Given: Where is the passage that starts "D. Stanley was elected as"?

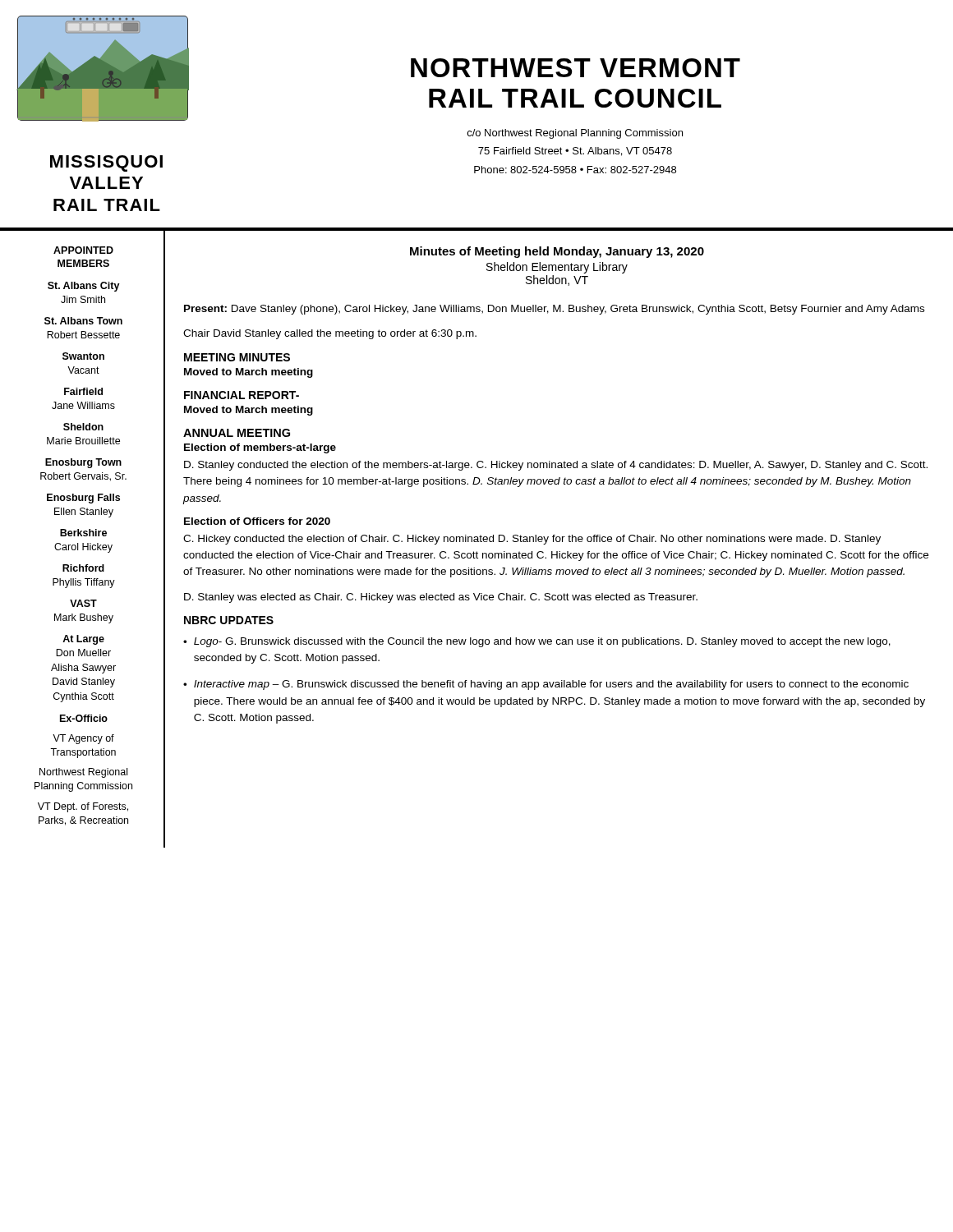Looking at the screenshot, I should [441, 596].
